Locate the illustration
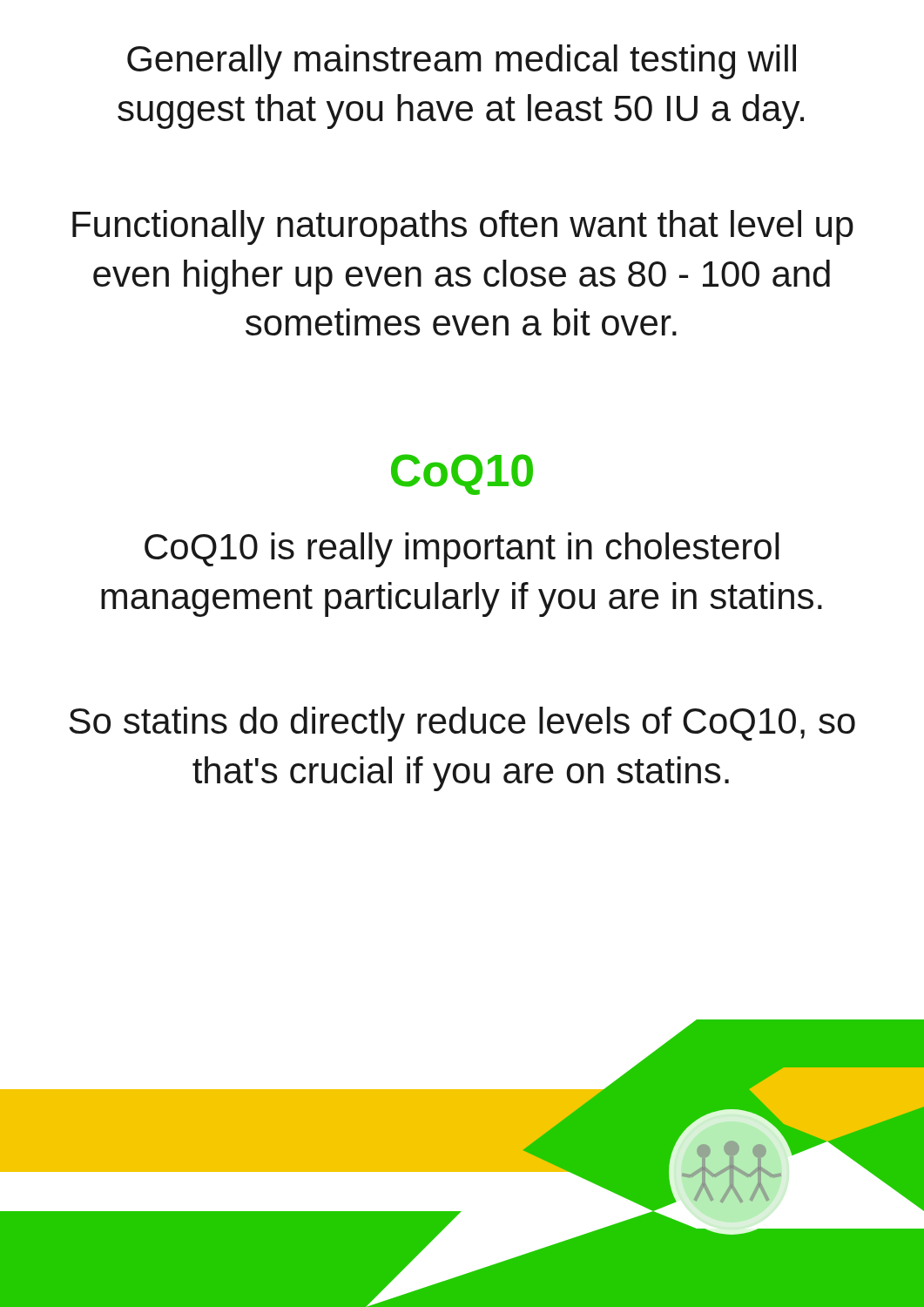The height and width of the screenshot is (1307, 924). coord(462,1163)
